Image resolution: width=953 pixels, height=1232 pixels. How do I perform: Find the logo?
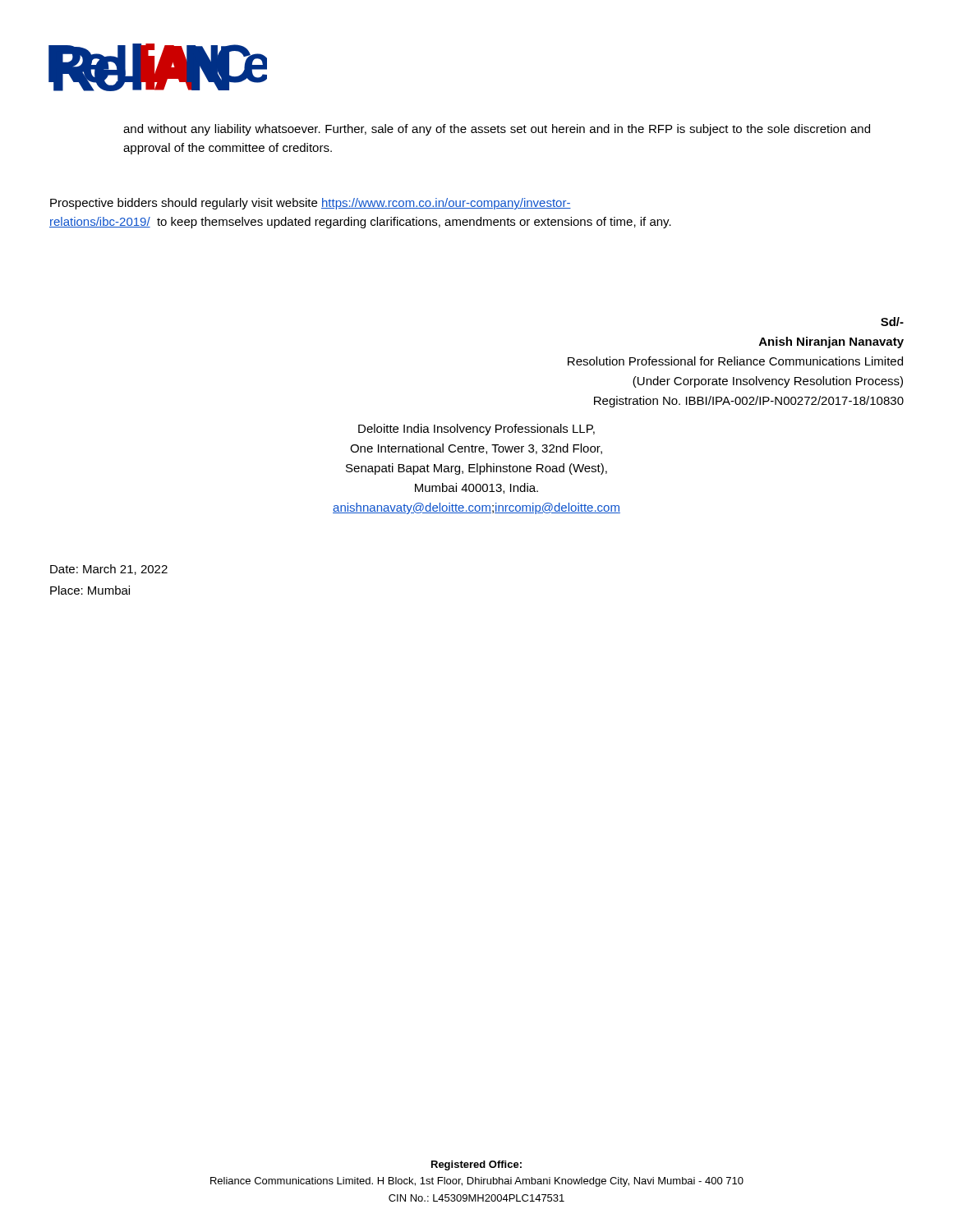pos(140,66)
